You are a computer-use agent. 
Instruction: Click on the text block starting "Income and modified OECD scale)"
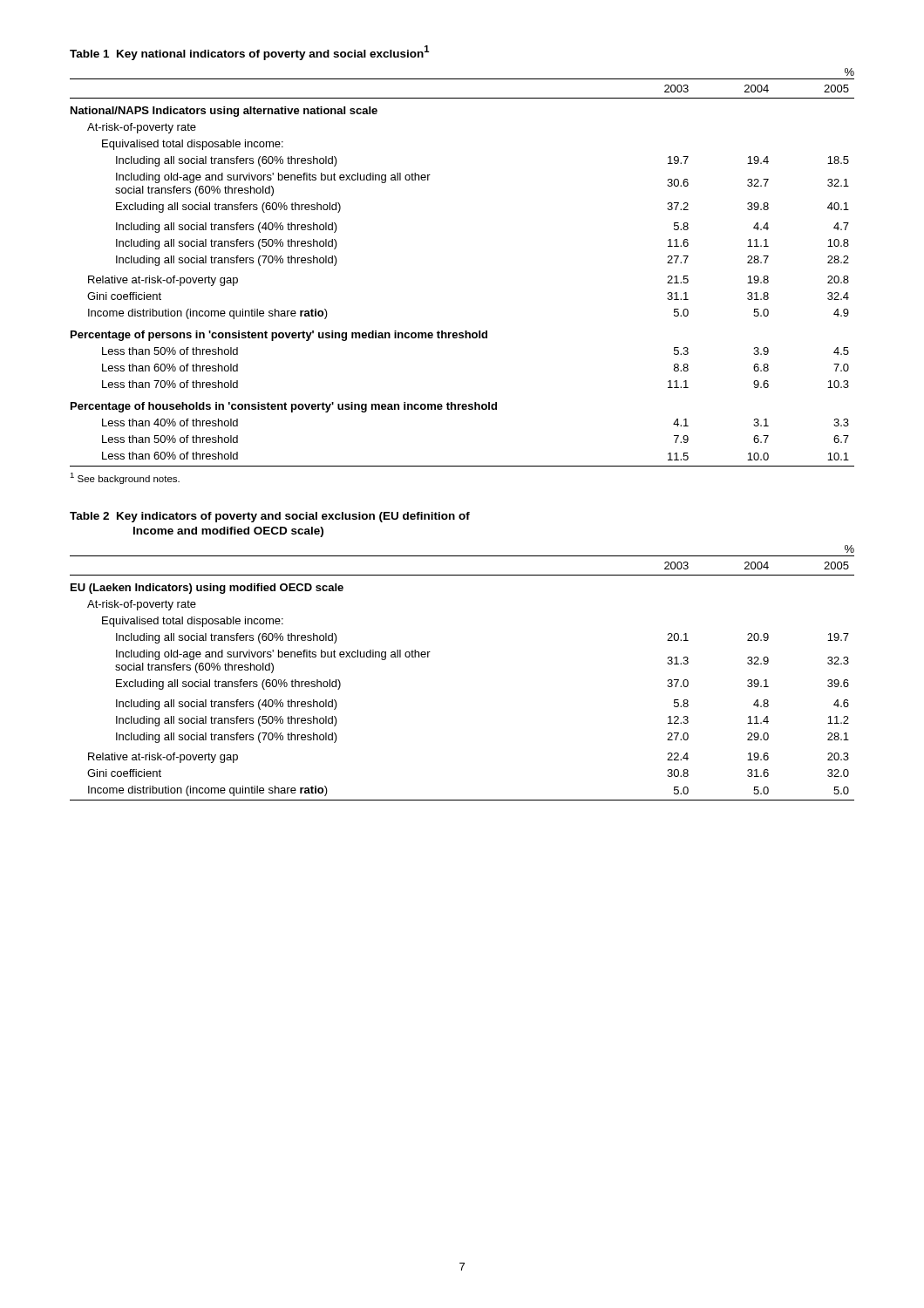[228, 531]
